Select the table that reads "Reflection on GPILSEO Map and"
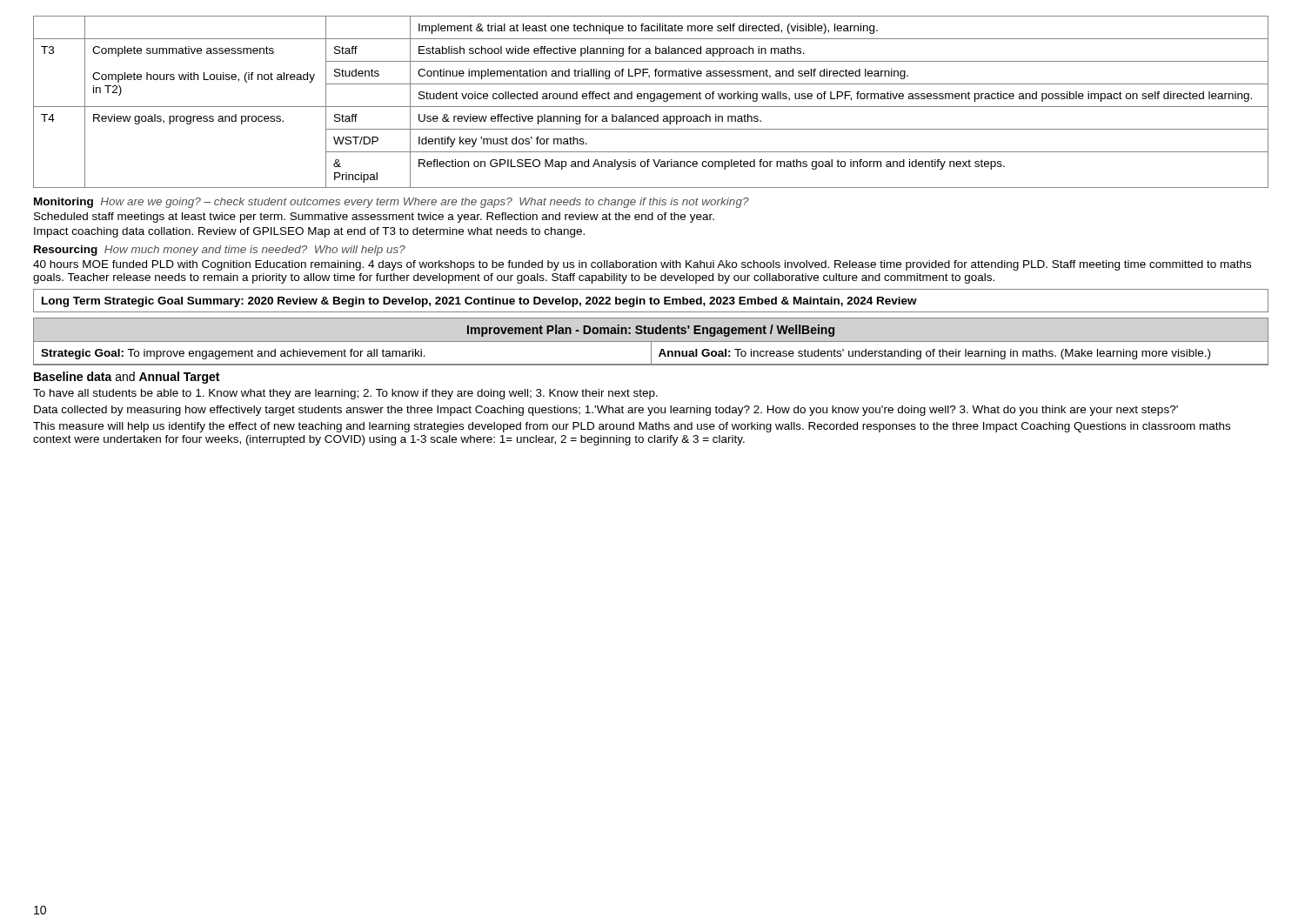This screenshot has width=1305, height=924. pyautogui.click(x=651, y=102)
